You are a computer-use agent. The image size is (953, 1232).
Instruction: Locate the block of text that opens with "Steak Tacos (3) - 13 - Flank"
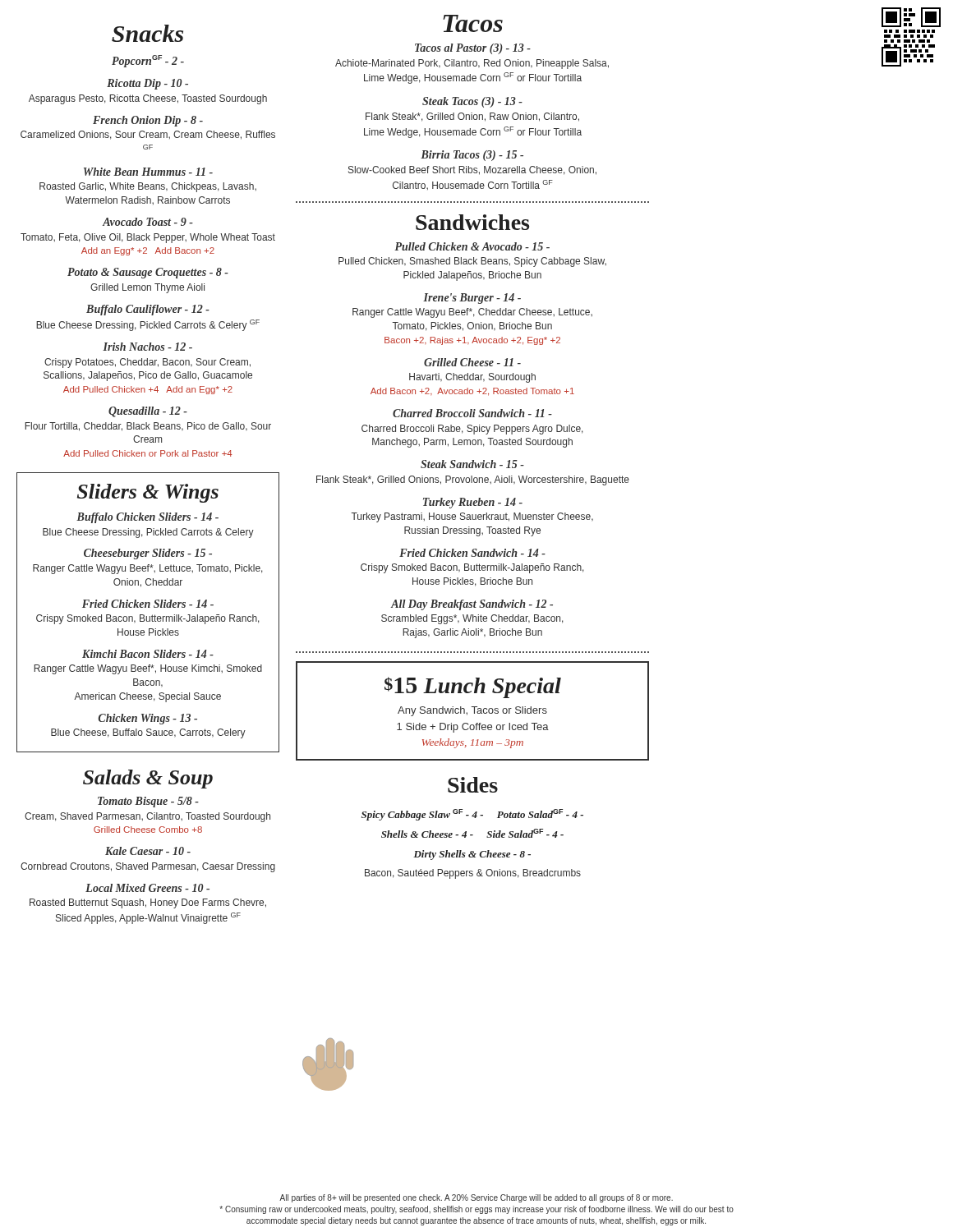(x=472, y=116)
